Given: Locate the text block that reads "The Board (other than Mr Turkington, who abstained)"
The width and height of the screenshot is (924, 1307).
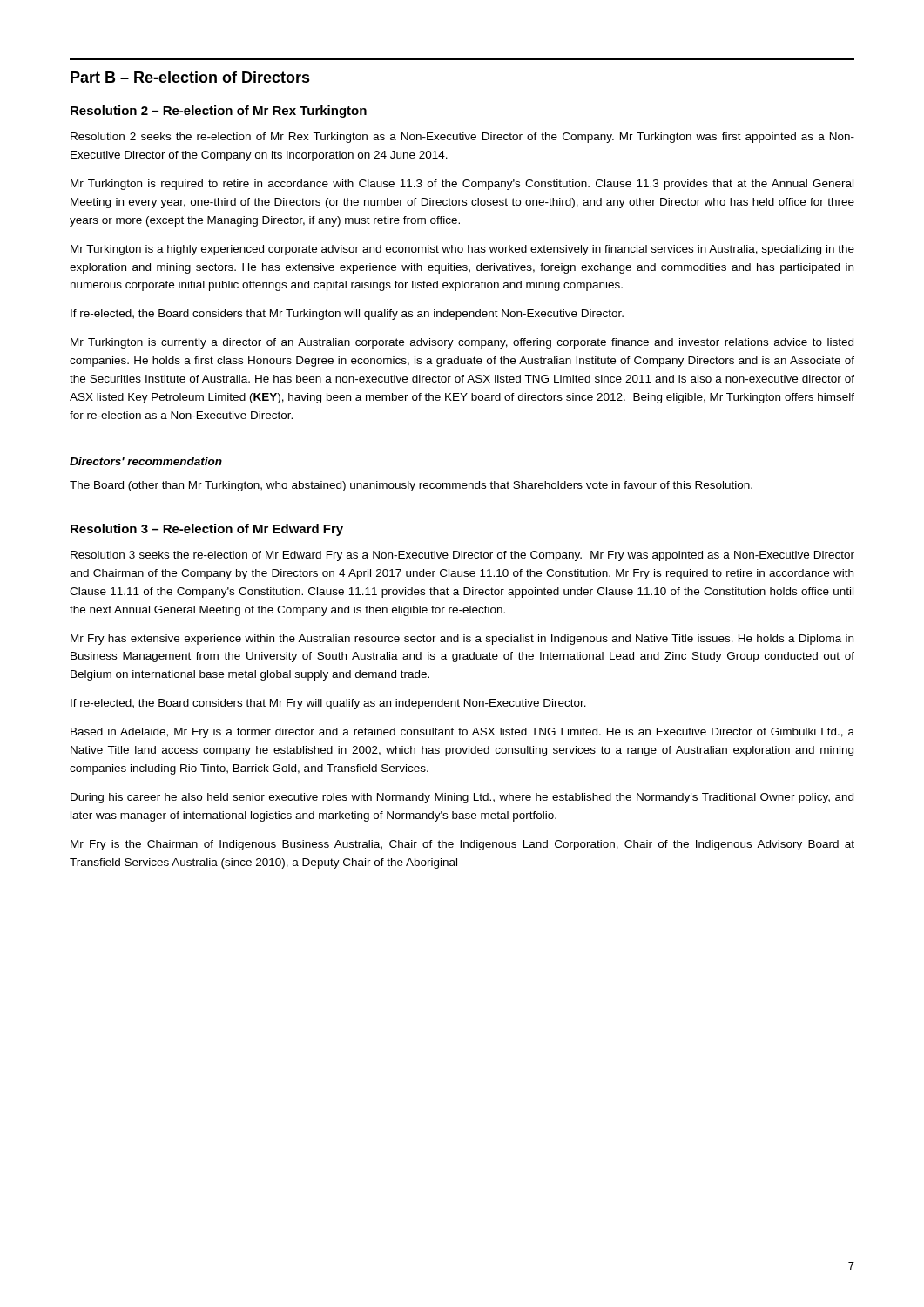Looking at the screenshot, I should 411,485.
